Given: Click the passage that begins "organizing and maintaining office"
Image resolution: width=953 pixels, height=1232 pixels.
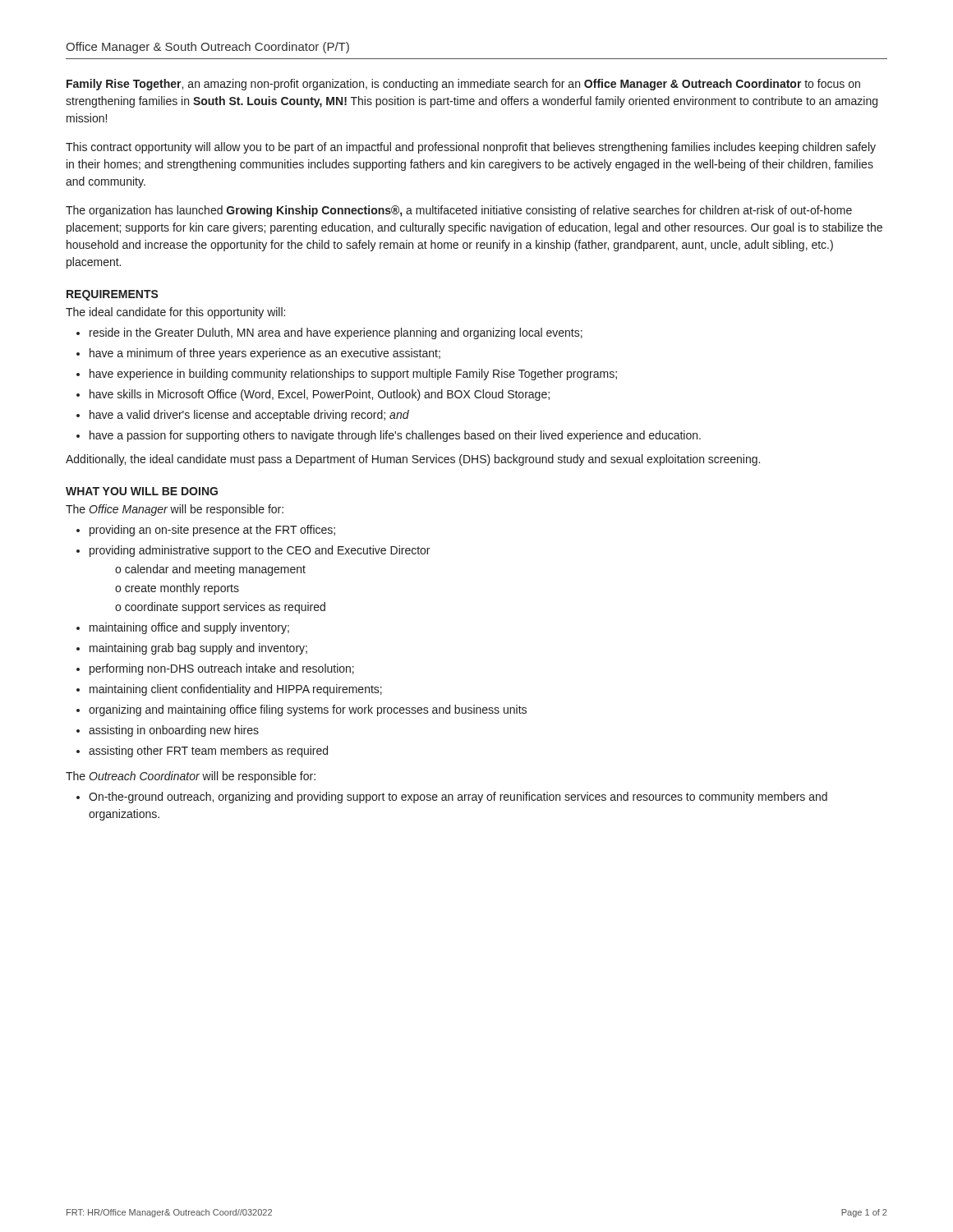Looking at the screenshot, I should [308, 710].
